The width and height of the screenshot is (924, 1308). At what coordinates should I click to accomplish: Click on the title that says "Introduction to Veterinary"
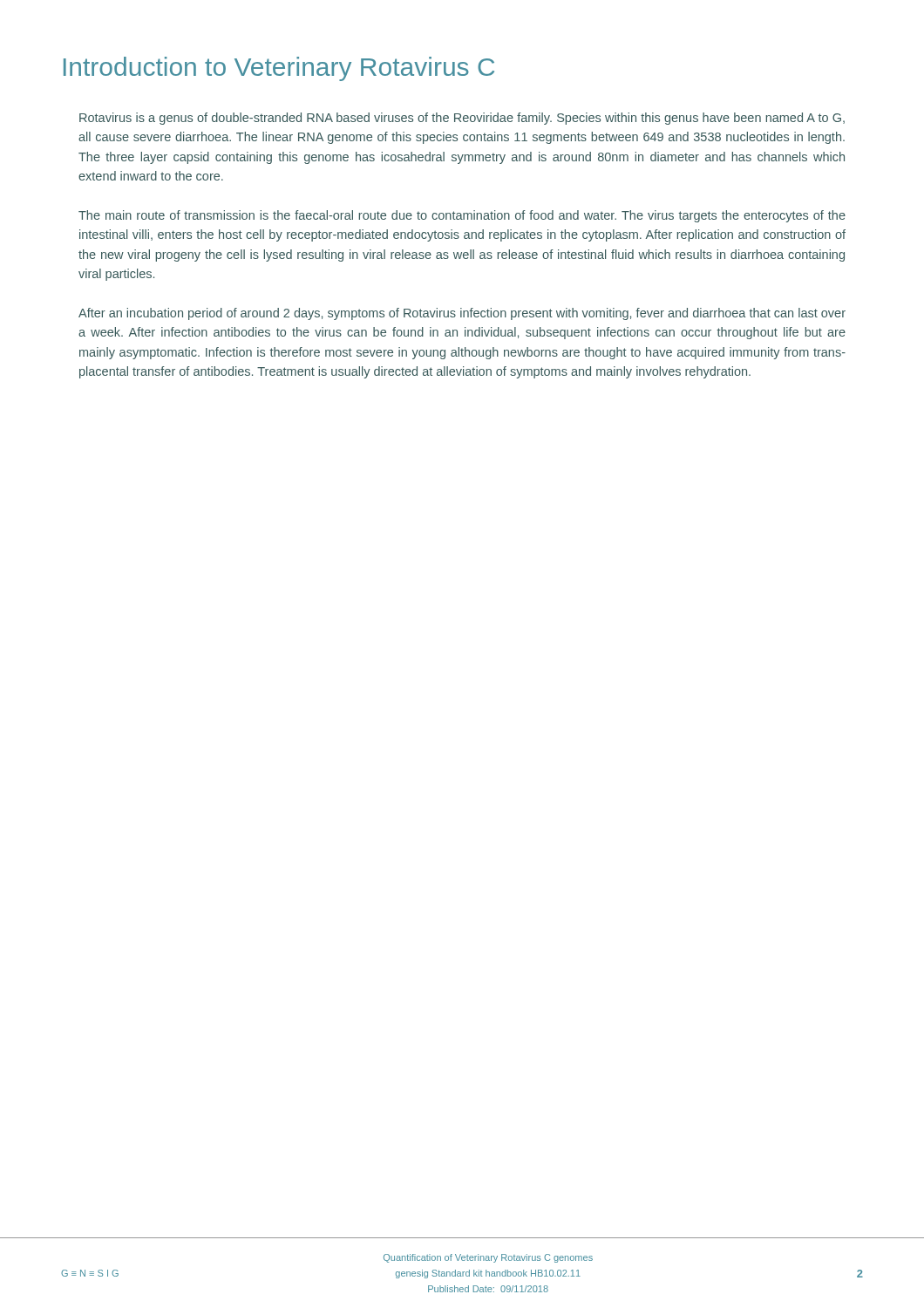278,67
